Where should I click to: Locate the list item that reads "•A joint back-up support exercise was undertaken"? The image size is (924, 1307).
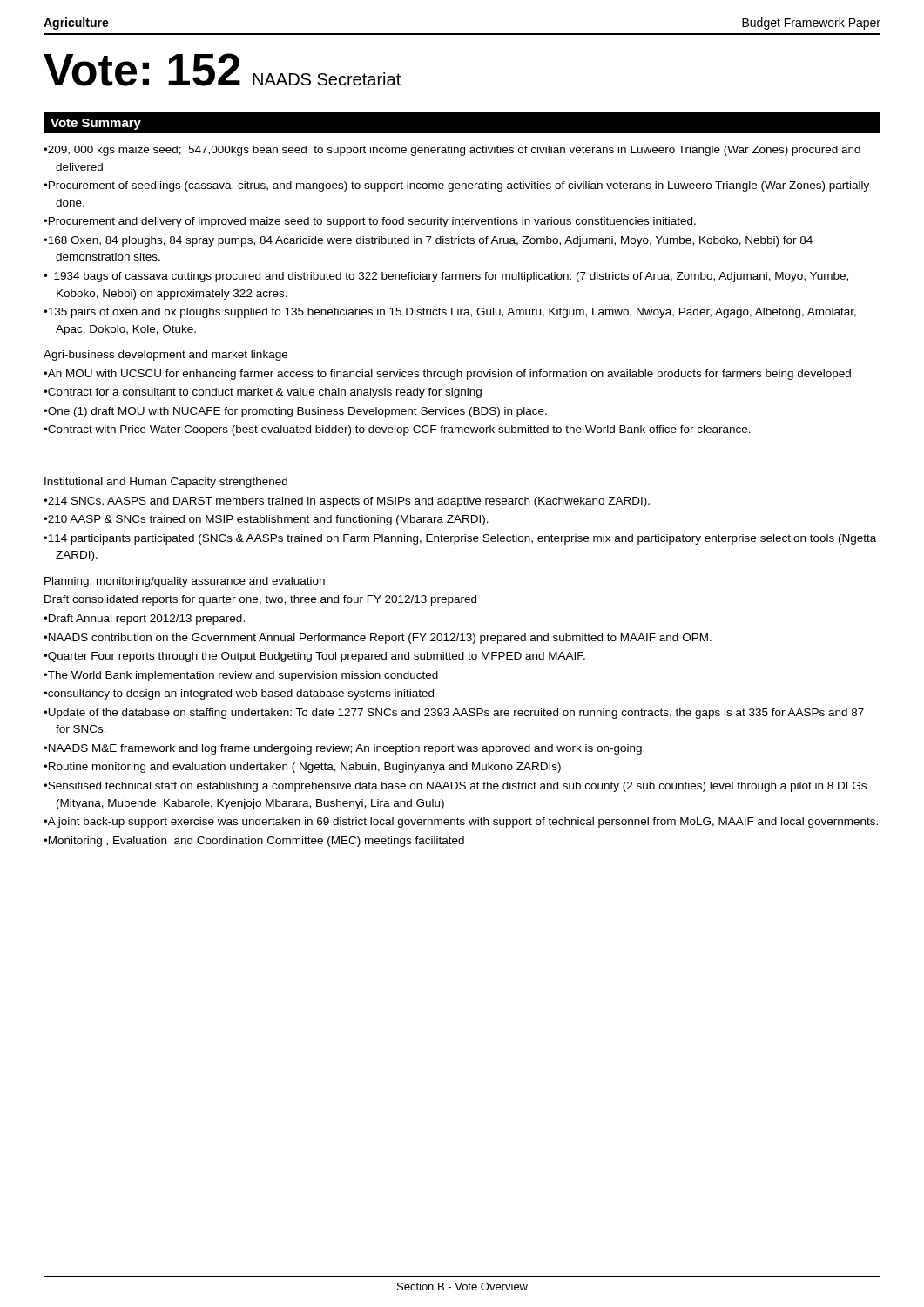[x=461, y=821]
